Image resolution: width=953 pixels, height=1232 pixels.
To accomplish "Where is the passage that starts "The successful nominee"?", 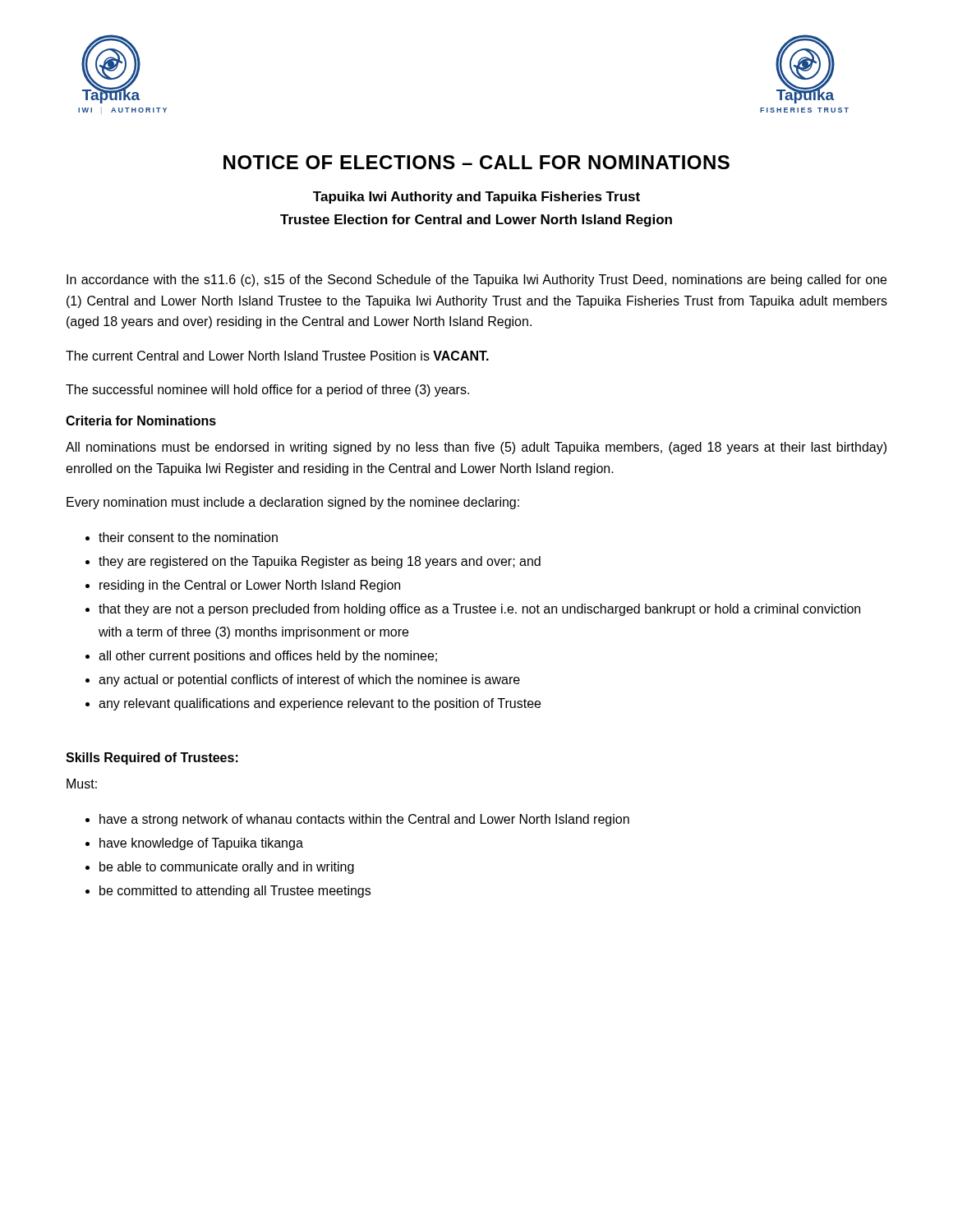I will tap(268, 390).
